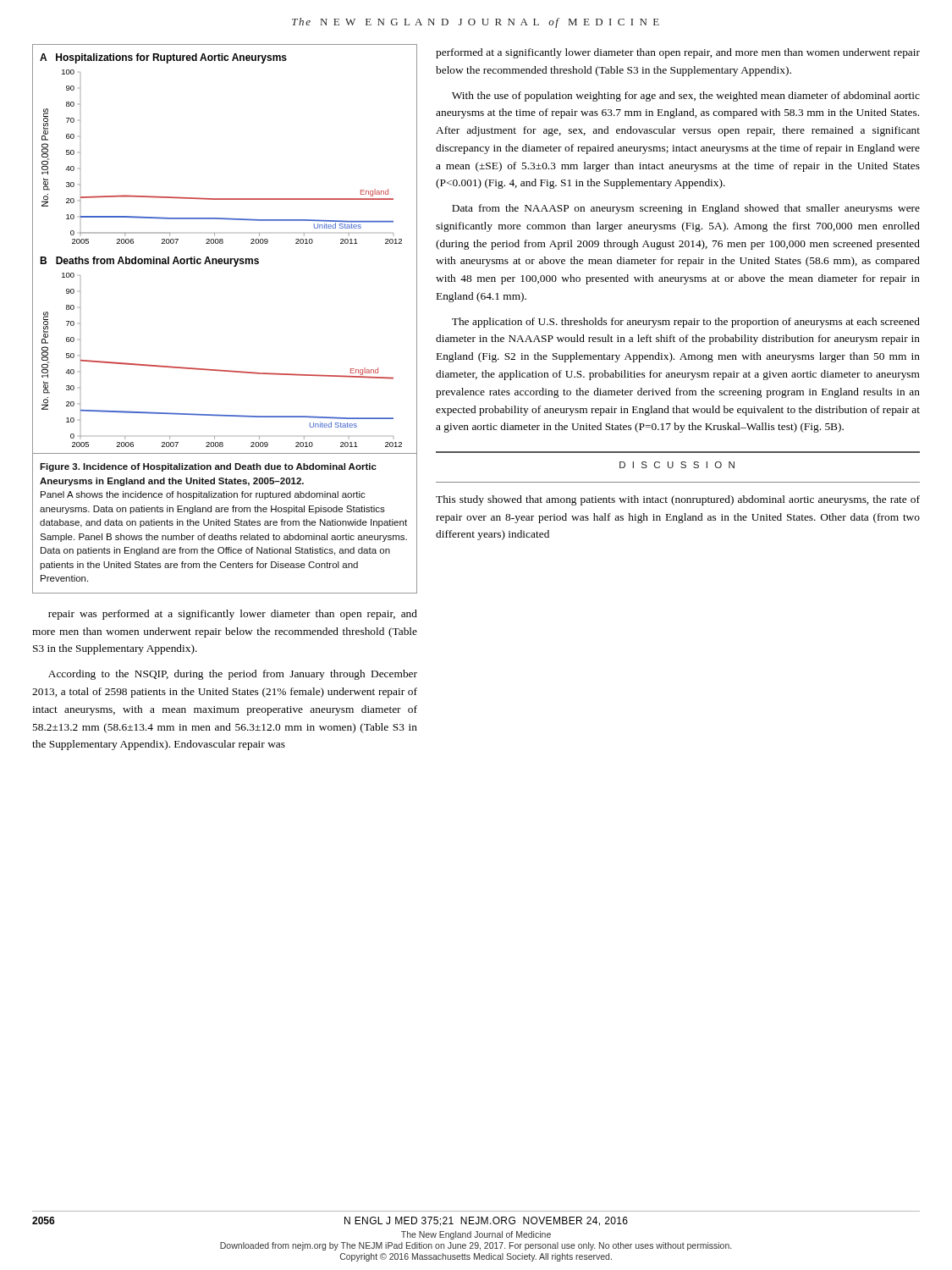The image size is (952, 1270).
Task: Click a line chart
Action: (225, 249)
